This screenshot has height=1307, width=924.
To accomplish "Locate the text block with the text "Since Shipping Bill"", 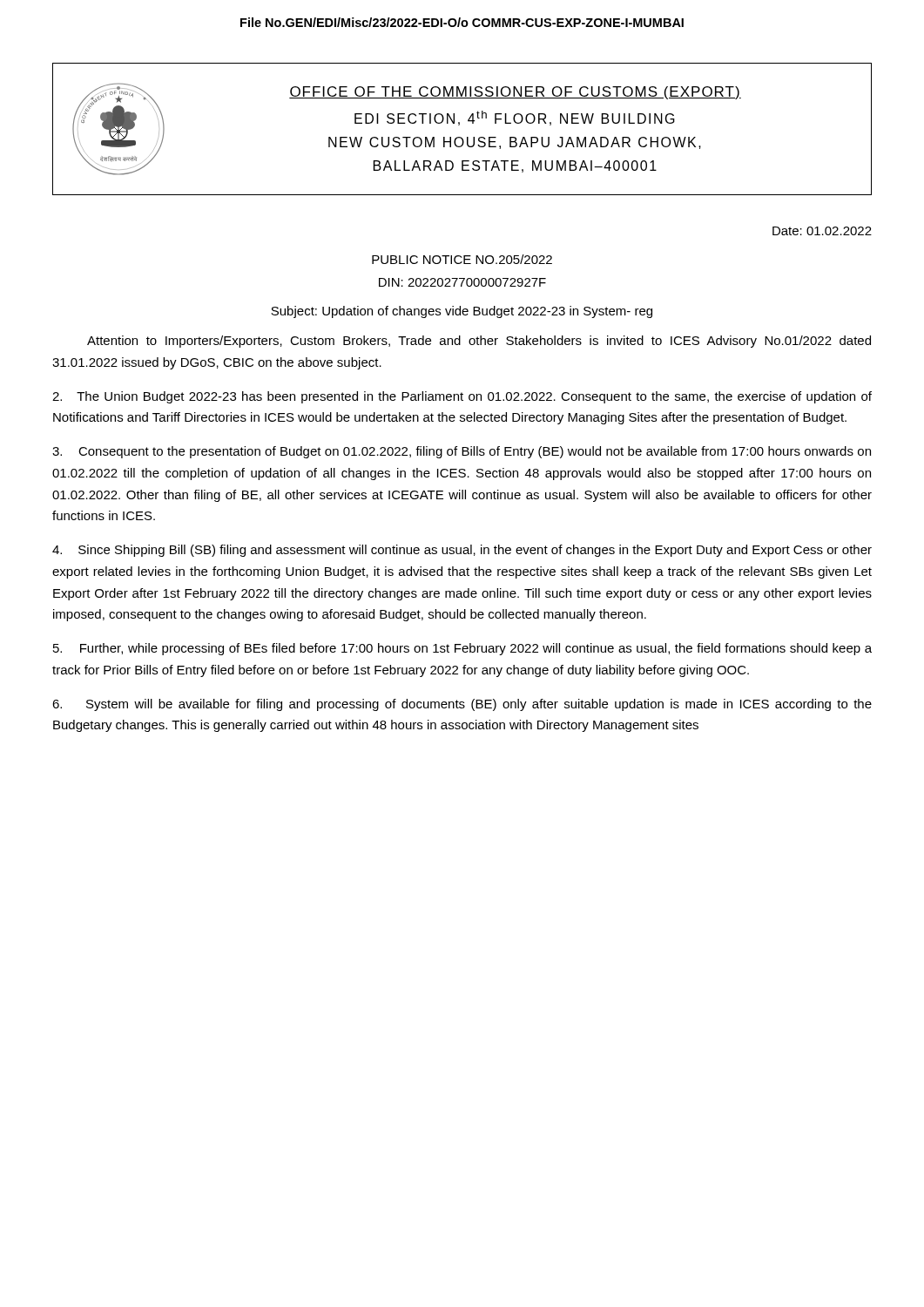I will [x=462, y=582].
